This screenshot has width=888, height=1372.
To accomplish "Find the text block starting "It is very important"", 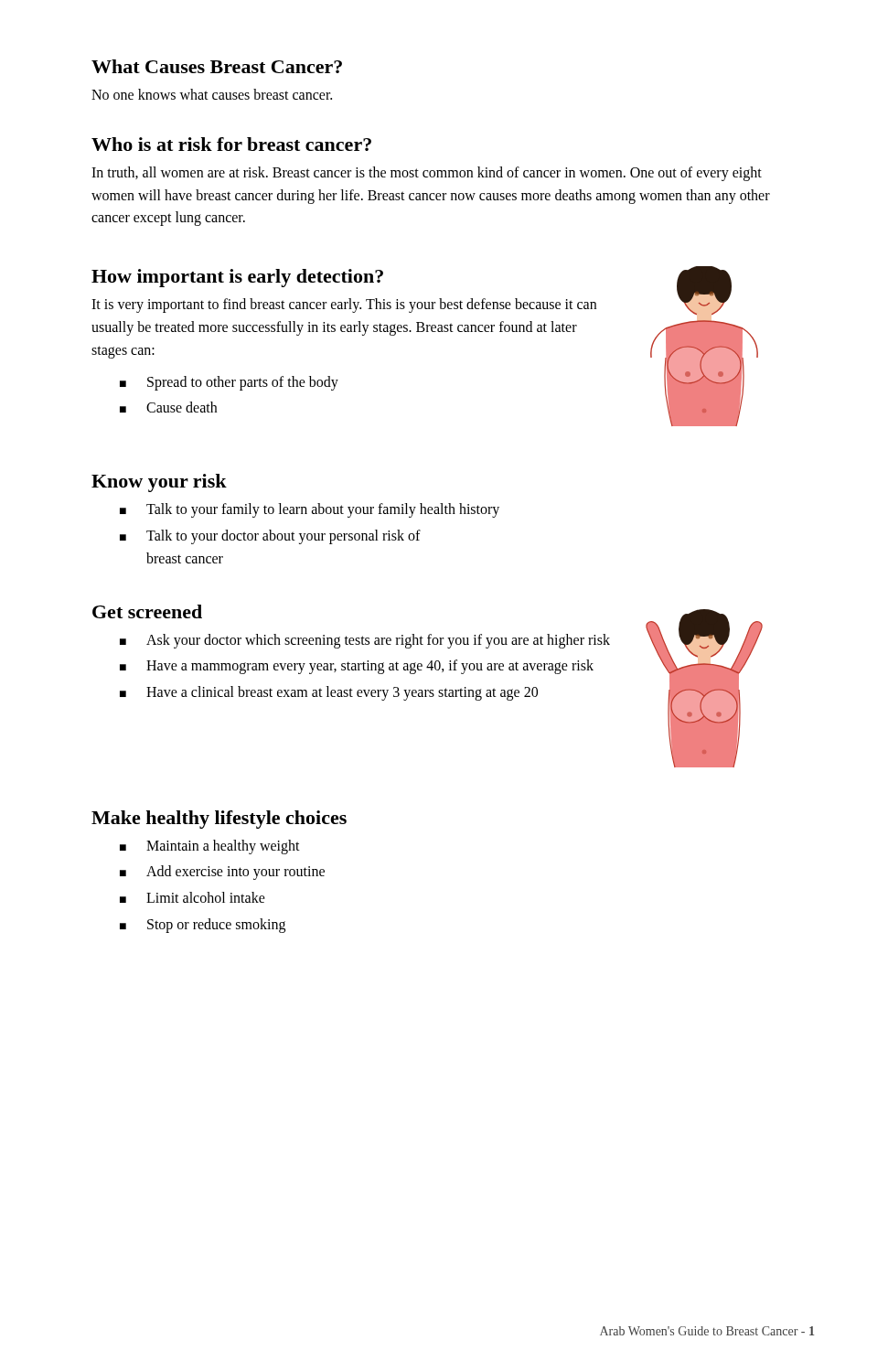I will pyautogui.click(x=344, y=327).
